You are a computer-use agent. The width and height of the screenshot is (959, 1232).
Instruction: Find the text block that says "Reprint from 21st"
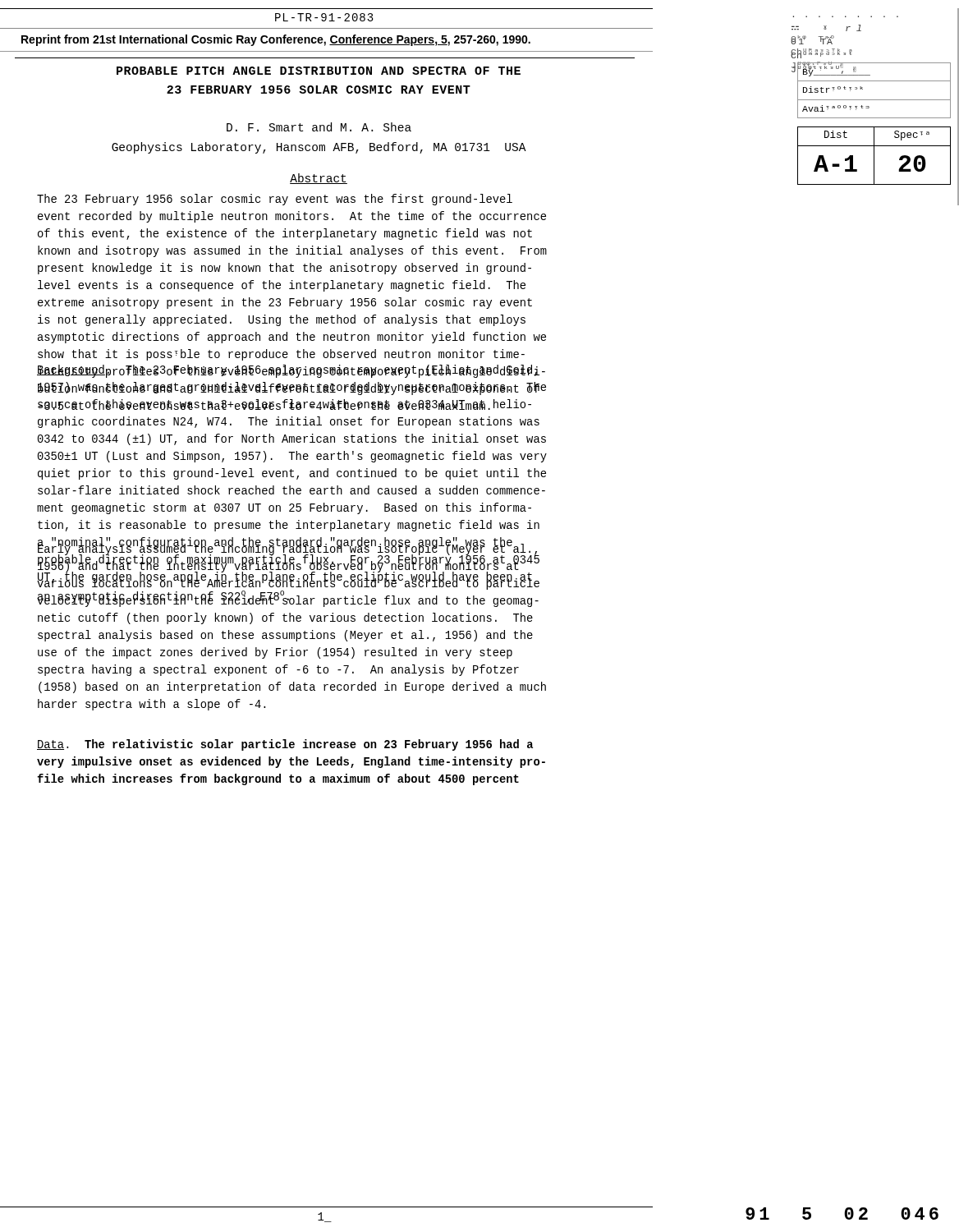tap(276, 39)
